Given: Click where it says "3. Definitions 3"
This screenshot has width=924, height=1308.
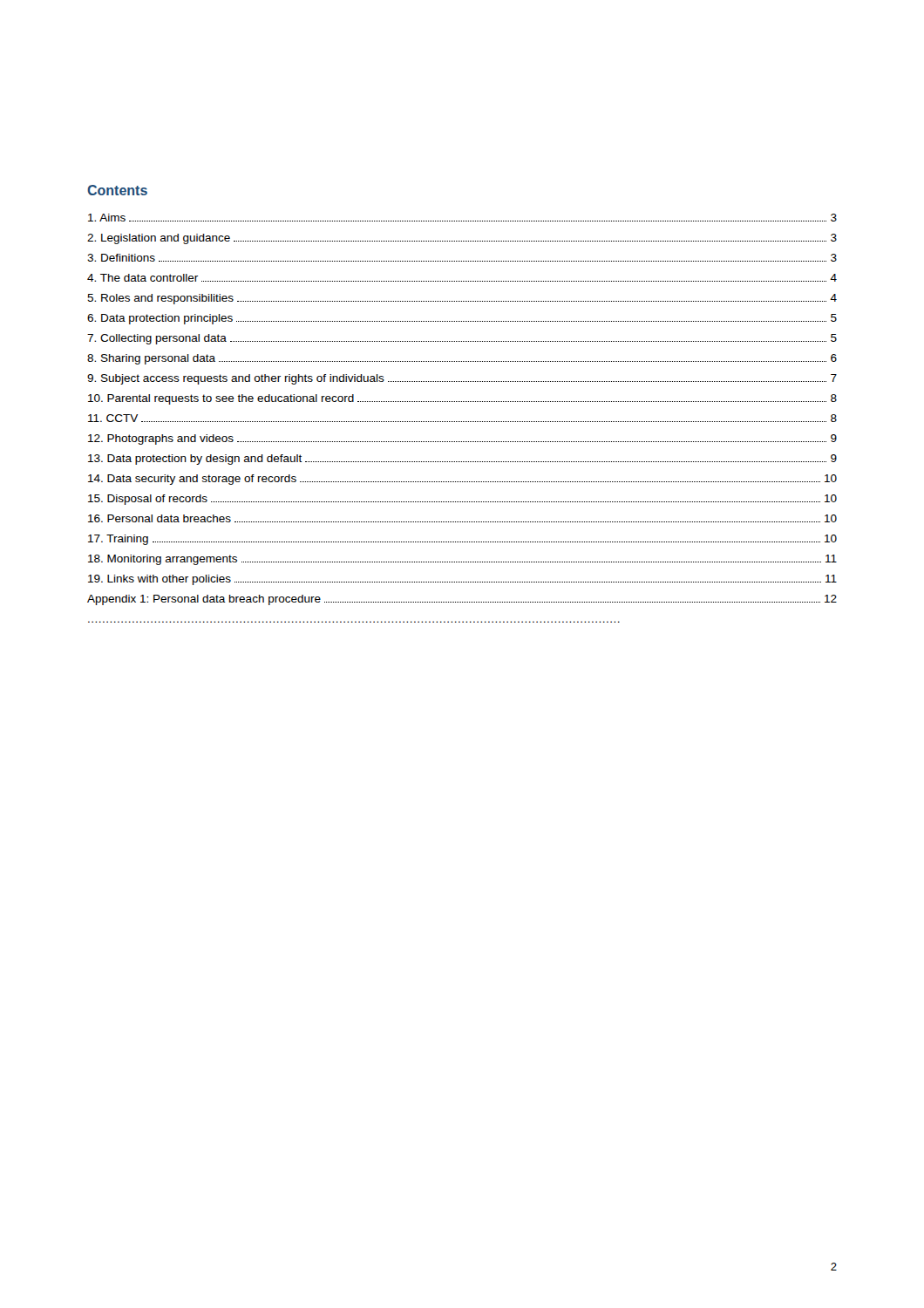Looking at the screenshot, I should click(x=462, y=258).
